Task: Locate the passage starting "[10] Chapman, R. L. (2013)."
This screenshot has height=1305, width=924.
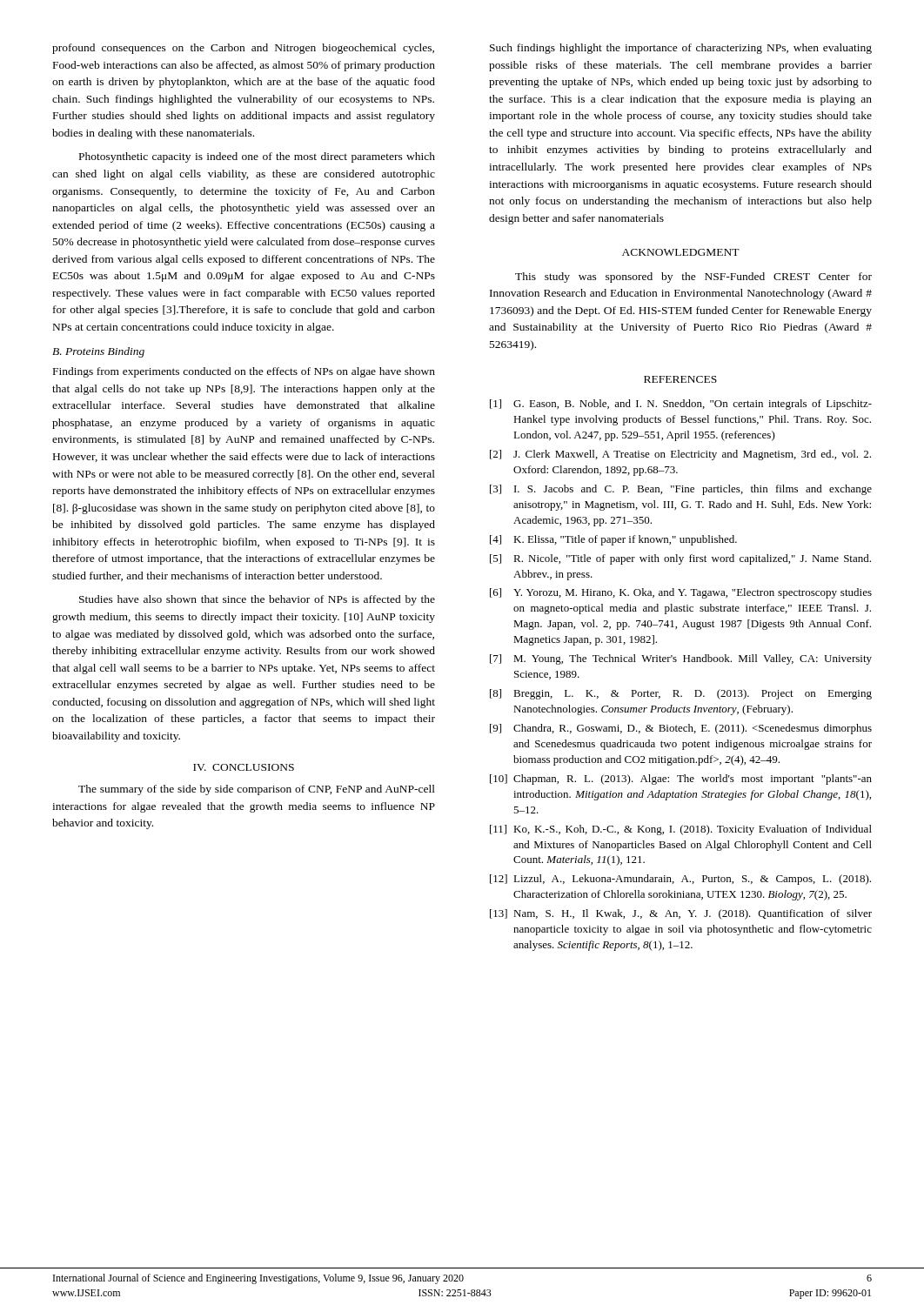Action: click(680, 794)
